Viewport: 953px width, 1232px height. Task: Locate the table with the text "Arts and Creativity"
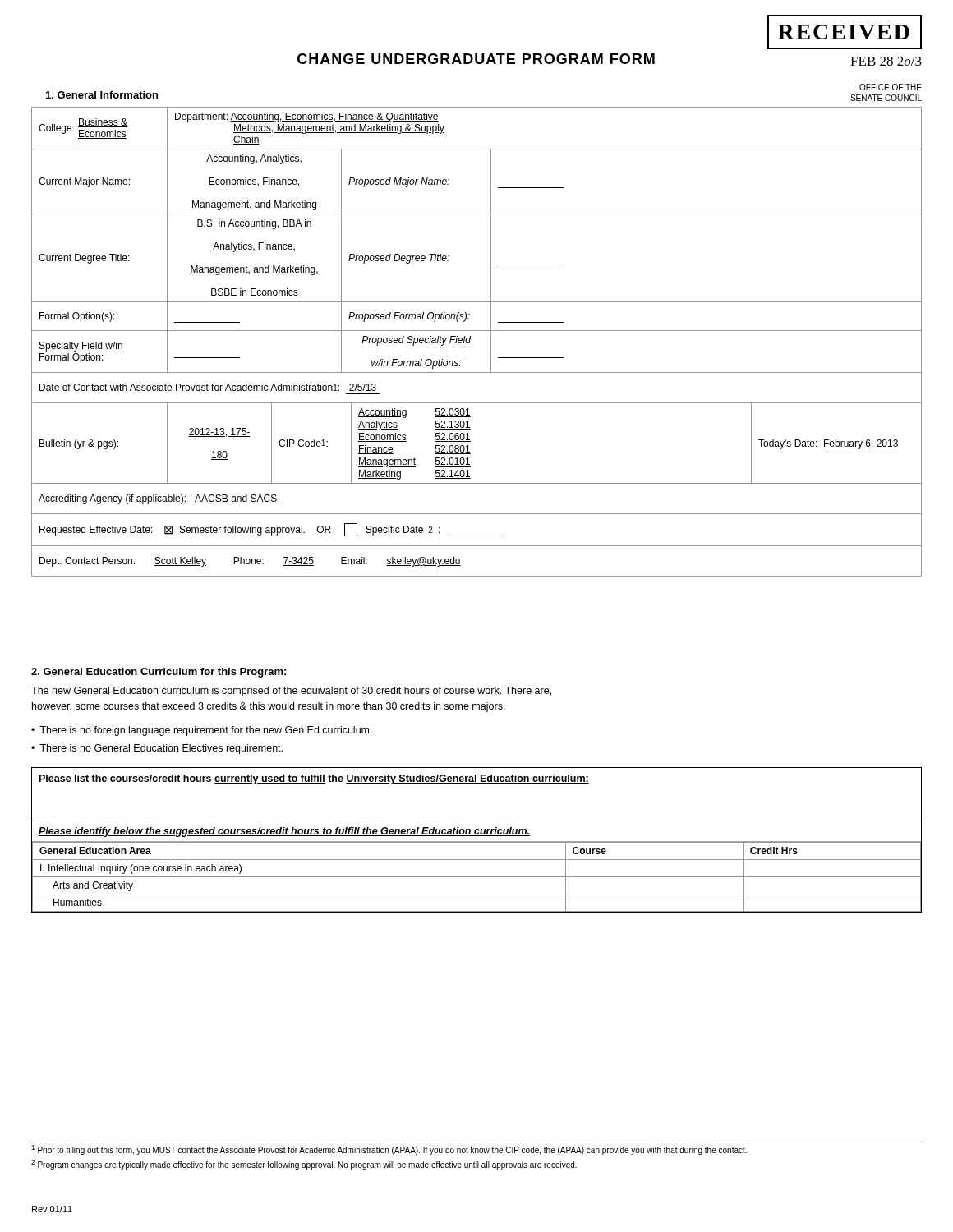476,877
